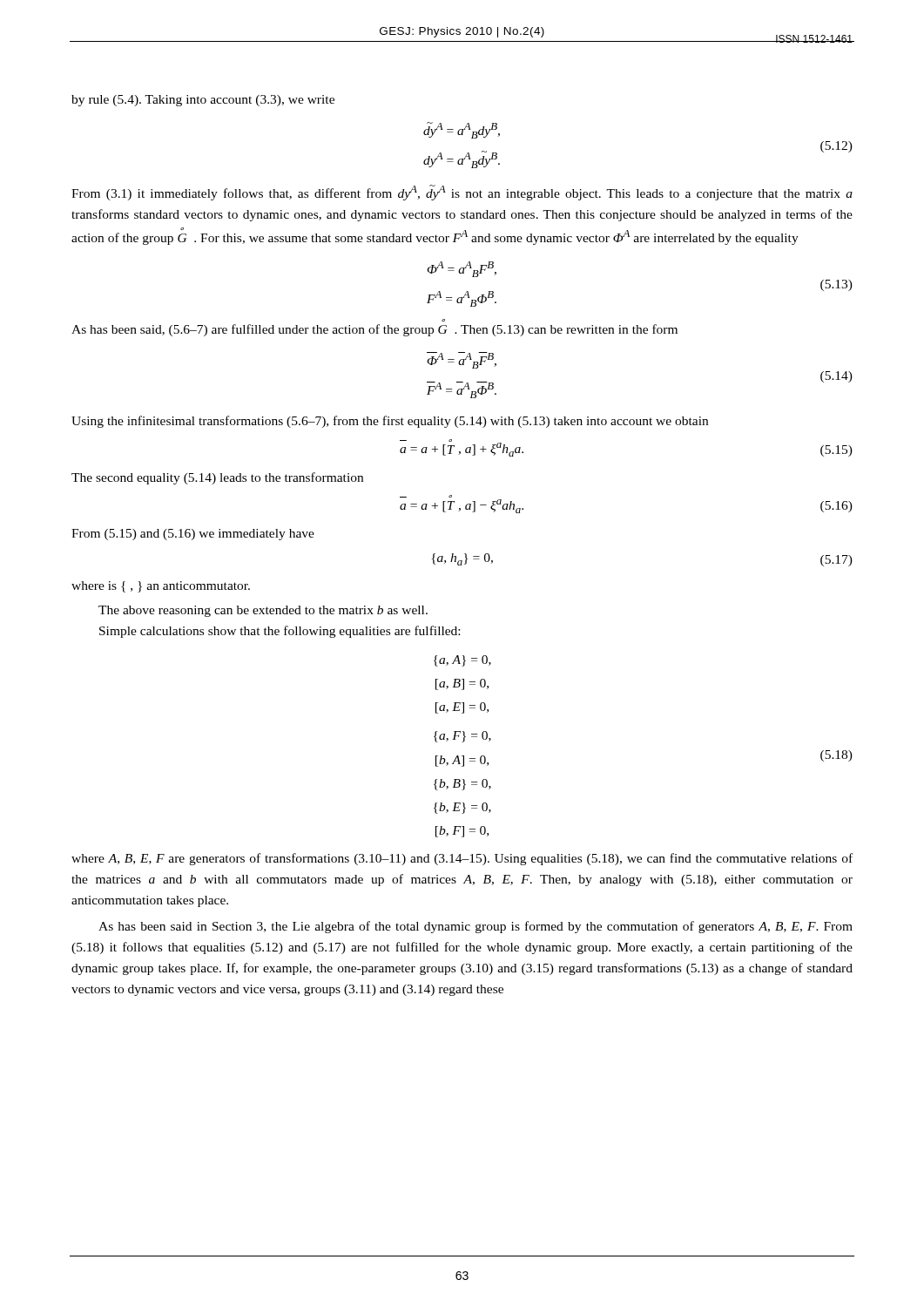The height and width of the screenshot is (1307, 924).
Task: Where is the passage that starts "From (5.15) and (5.16) we immediately"?
Action: tap(193, 535)
